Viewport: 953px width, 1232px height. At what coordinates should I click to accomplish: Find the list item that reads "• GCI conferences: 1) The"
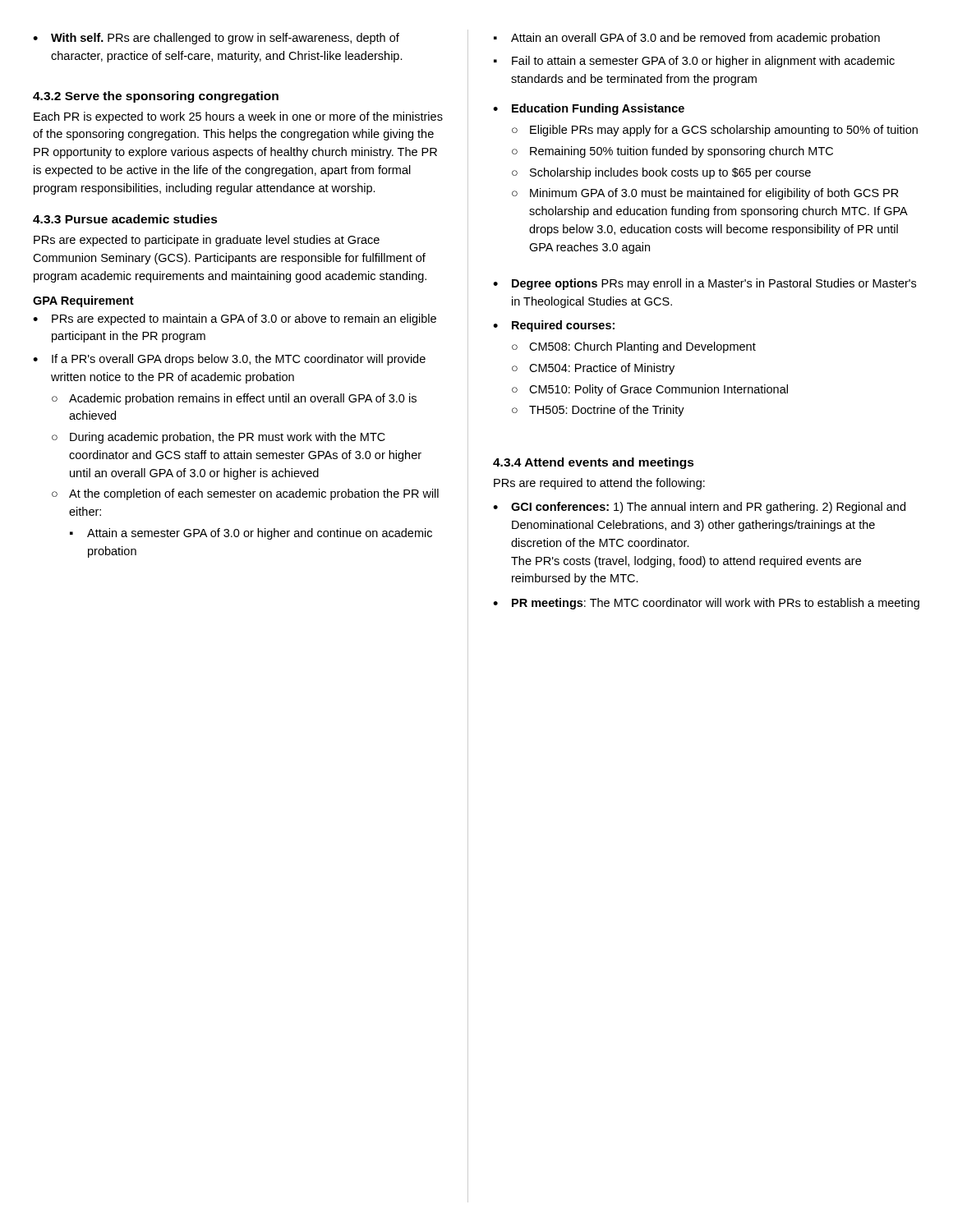coord(699,508)
